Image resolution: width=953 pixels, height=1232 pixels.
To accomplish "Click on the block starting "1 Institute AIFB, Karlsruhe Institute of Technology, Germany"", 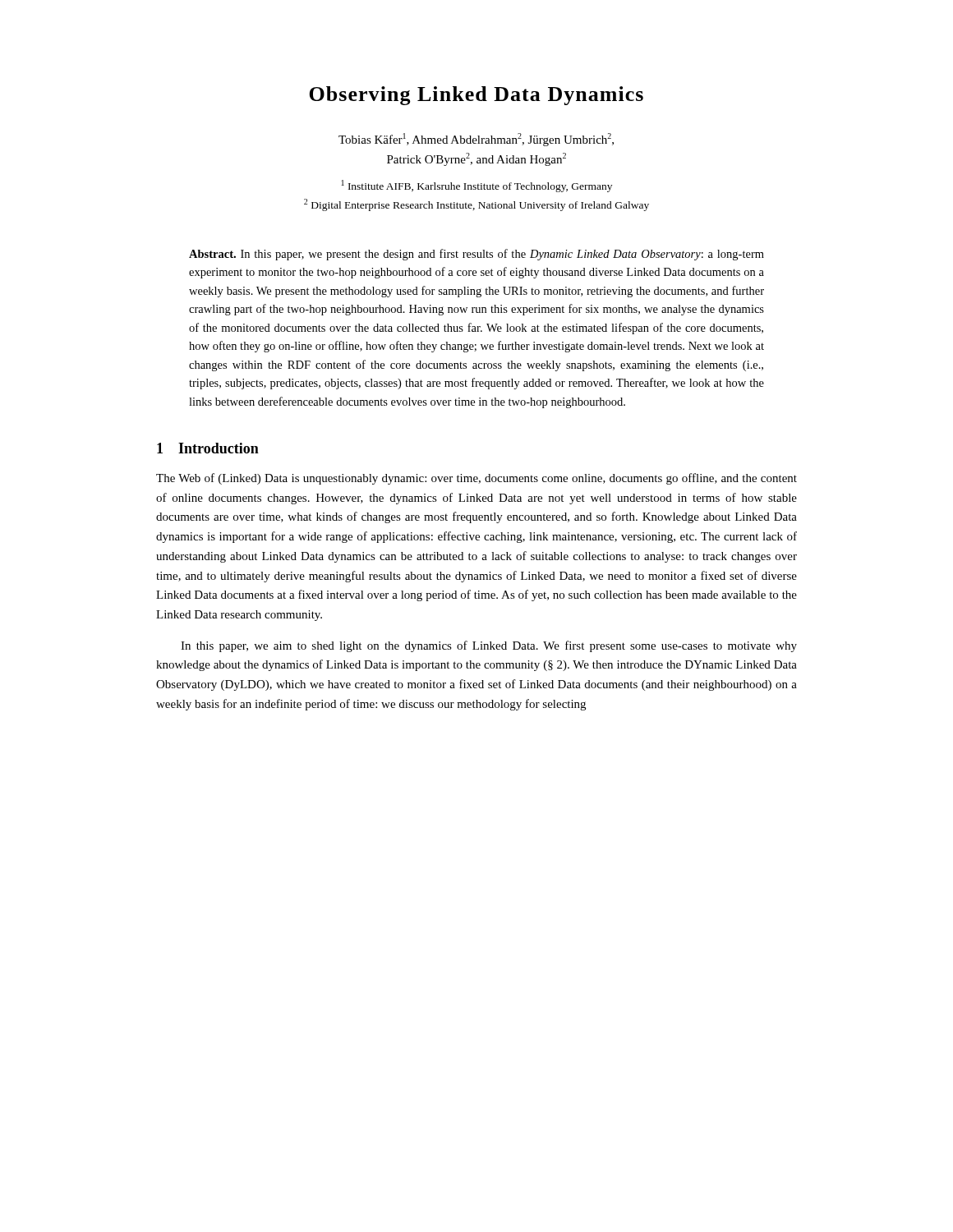I will pyautogui.click(x=476, y=194).
